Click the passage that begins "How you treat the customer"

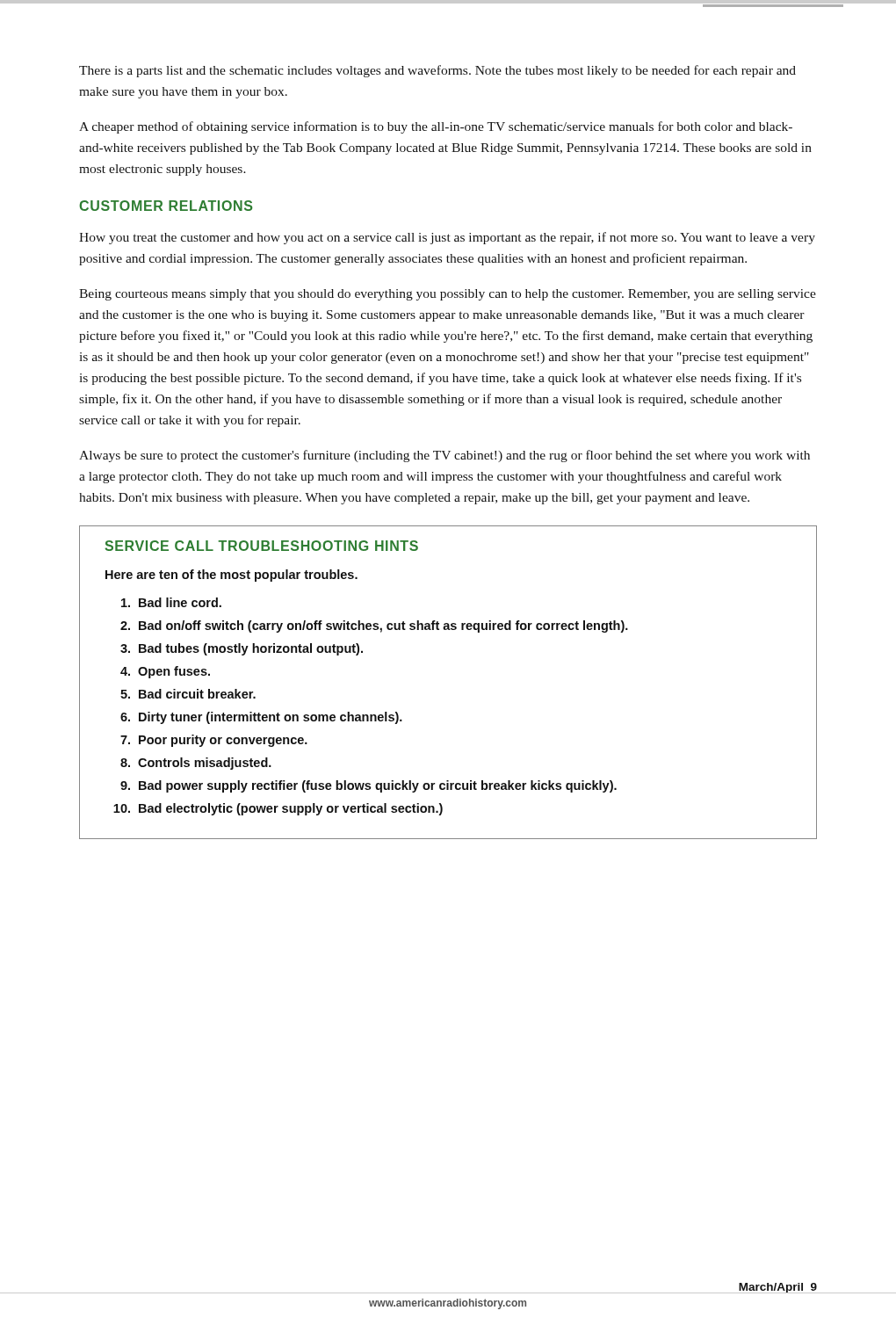447,247
